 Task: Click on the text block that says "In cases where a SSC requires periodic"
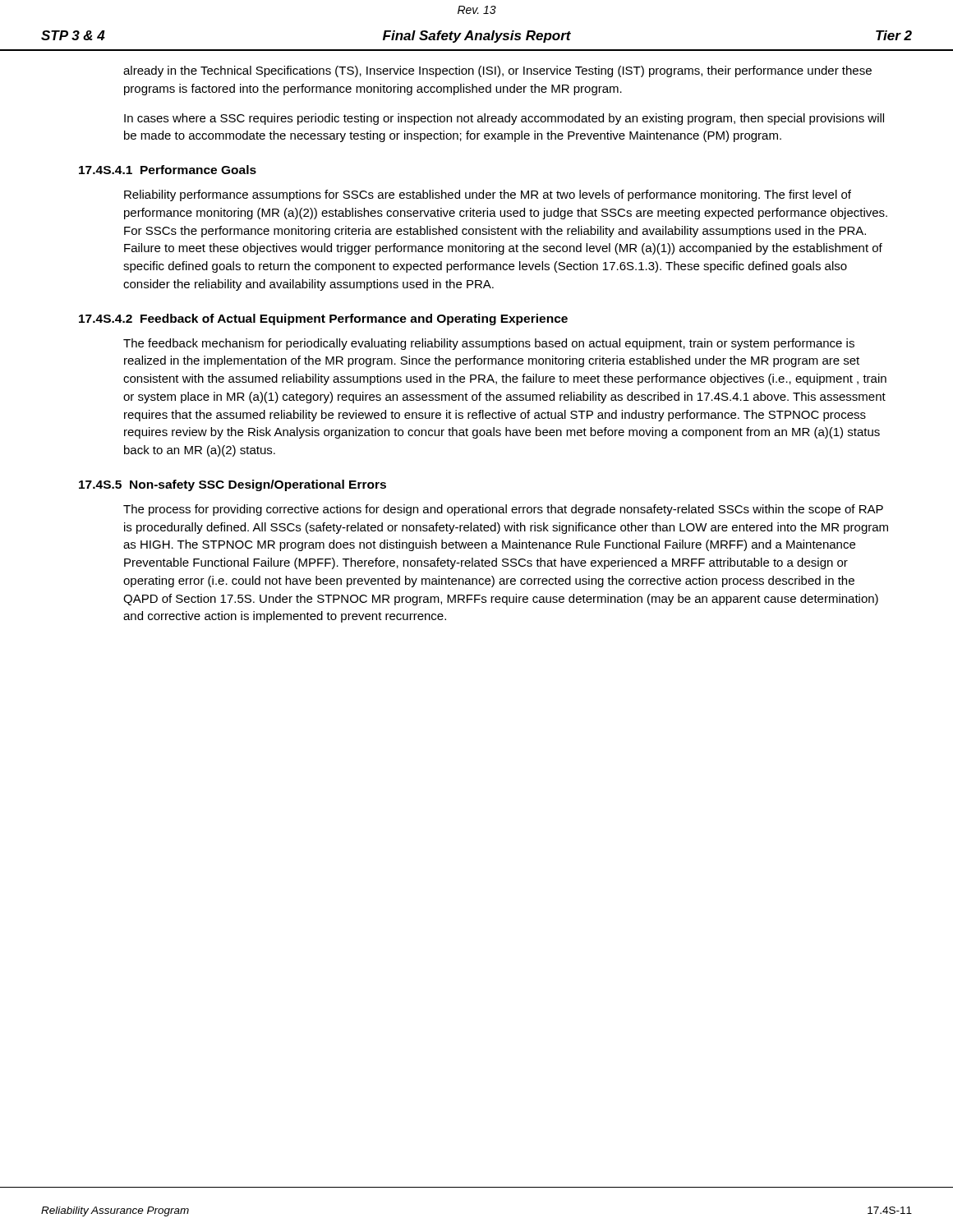click(504, 126)
